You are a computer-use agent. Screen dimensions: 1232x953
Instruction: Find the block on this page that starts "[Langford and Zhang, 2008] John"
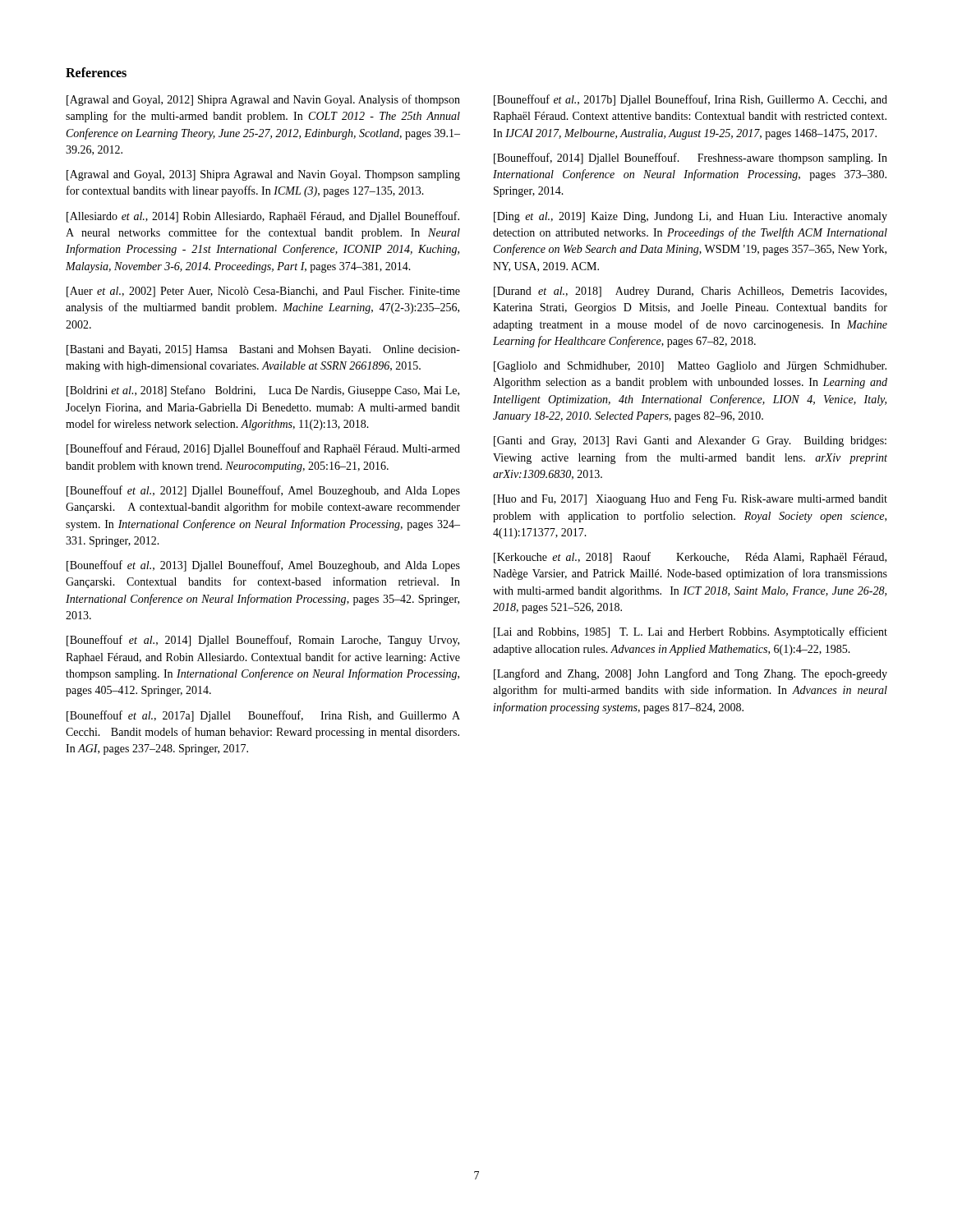click(x=690, y=690)
